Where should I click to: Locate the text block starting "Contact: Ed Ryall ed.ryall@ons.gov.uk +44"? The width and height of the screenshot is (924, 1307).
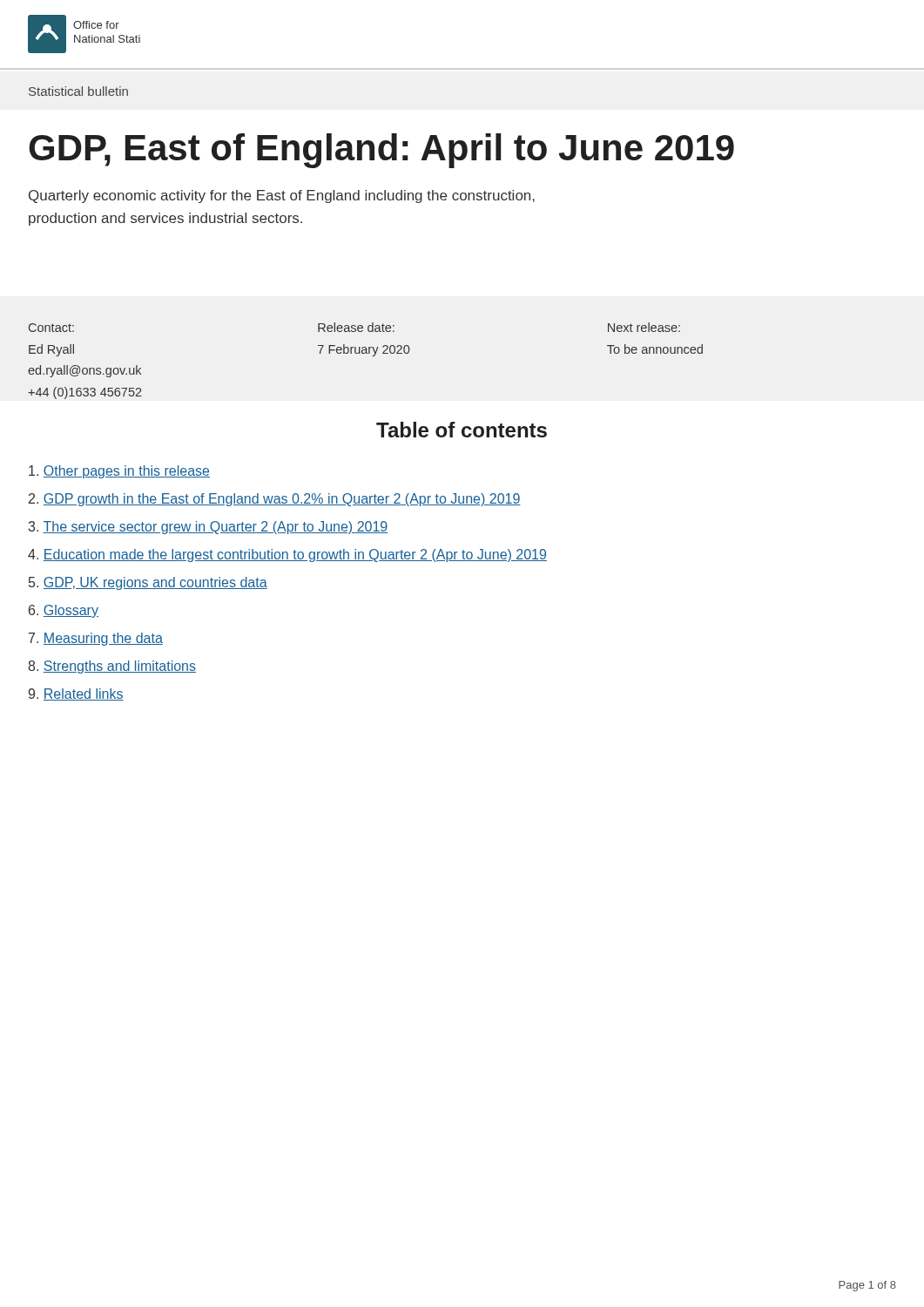click(354, 327)
